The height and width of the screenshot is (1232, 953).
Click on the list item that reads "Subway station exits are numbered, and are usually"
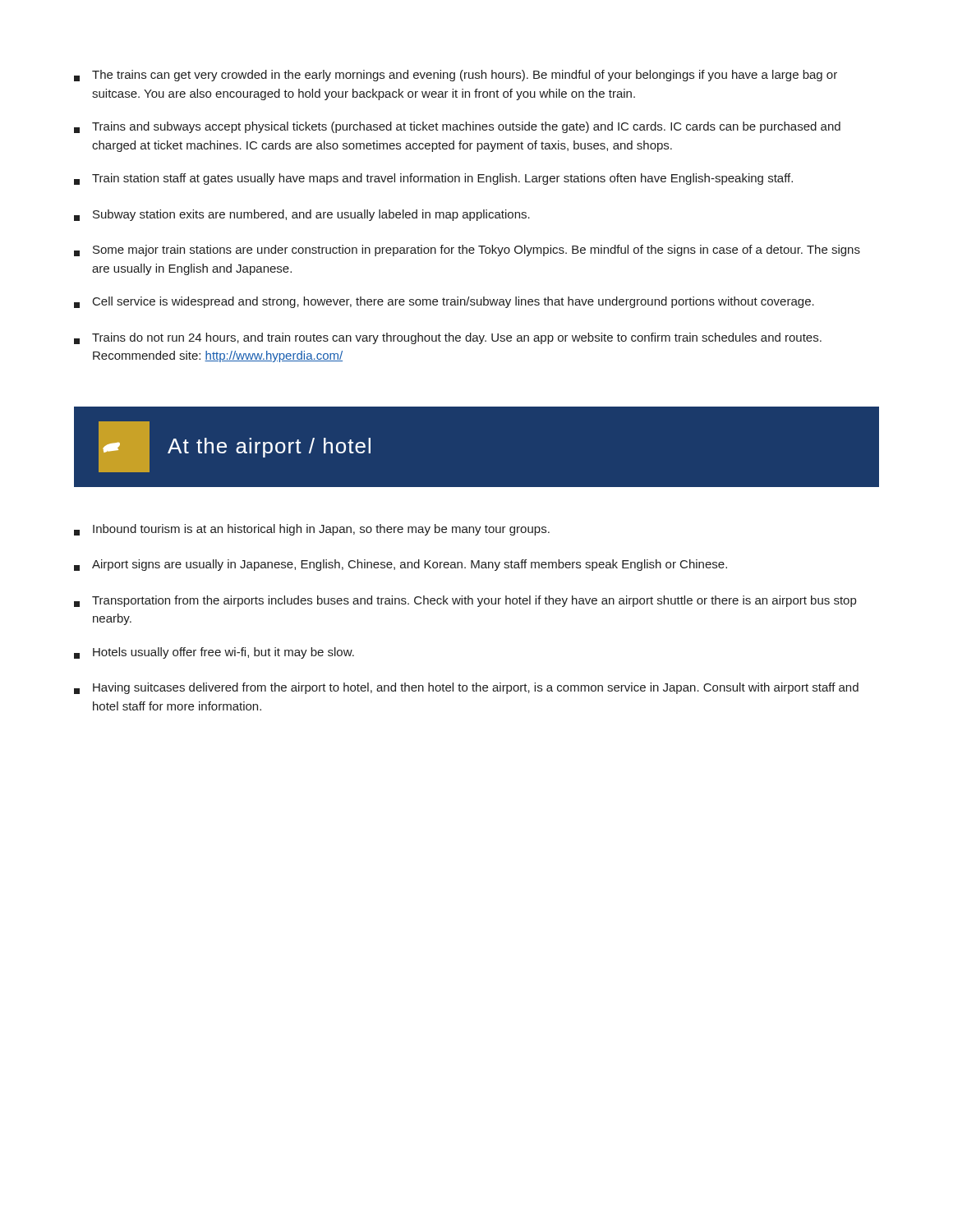point(476,215)
